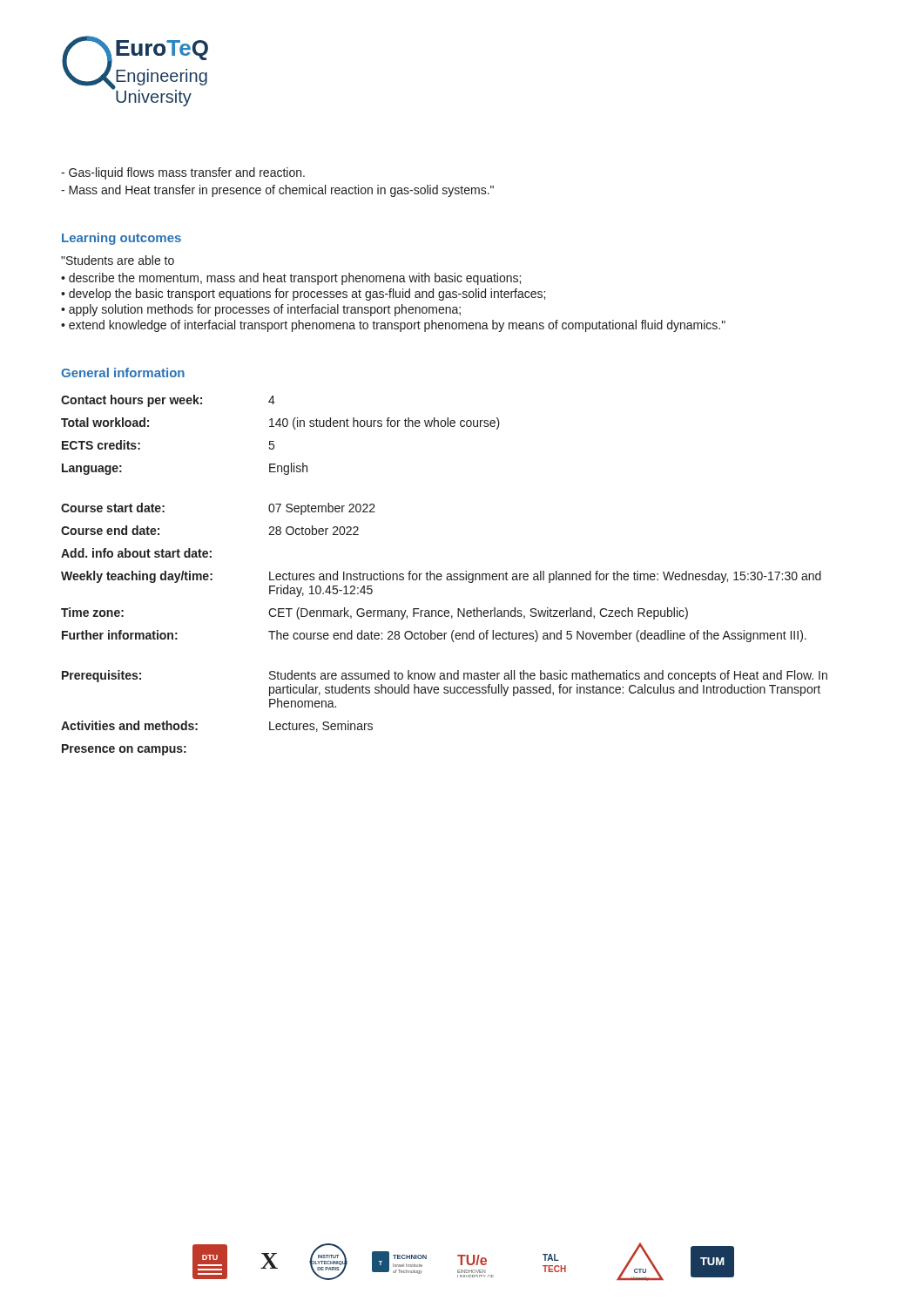Click where it says "Gas-liquid flows mass transfer and reaction."
This screenshot has width=924, height=1307.
(183, 173)
